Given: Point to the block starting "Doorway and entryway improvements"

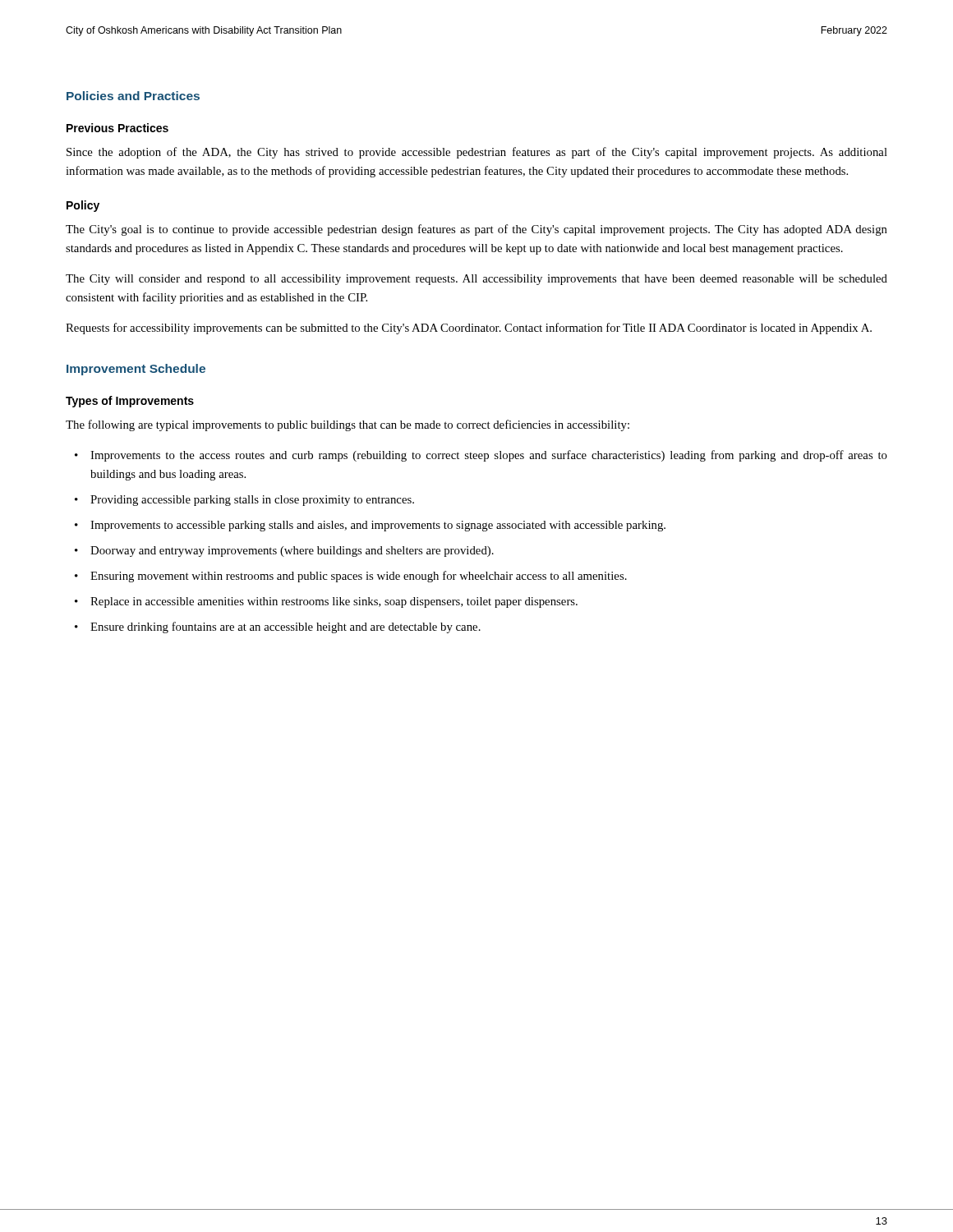Looking at the screenshot, I should point(292,550).
